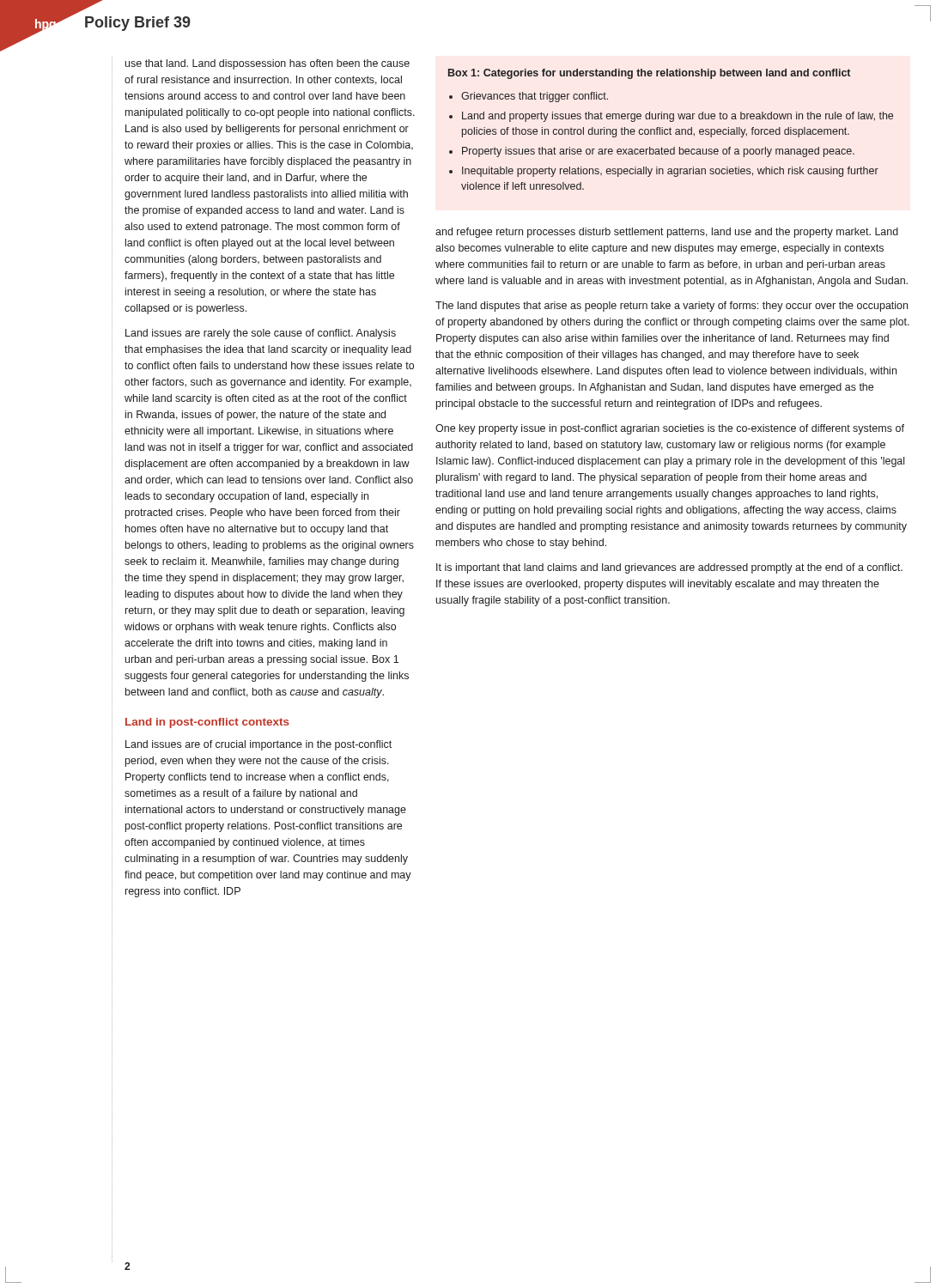Select the text block that reads "and refugee return processes disturb settlement patterns,"

[672, 257]
